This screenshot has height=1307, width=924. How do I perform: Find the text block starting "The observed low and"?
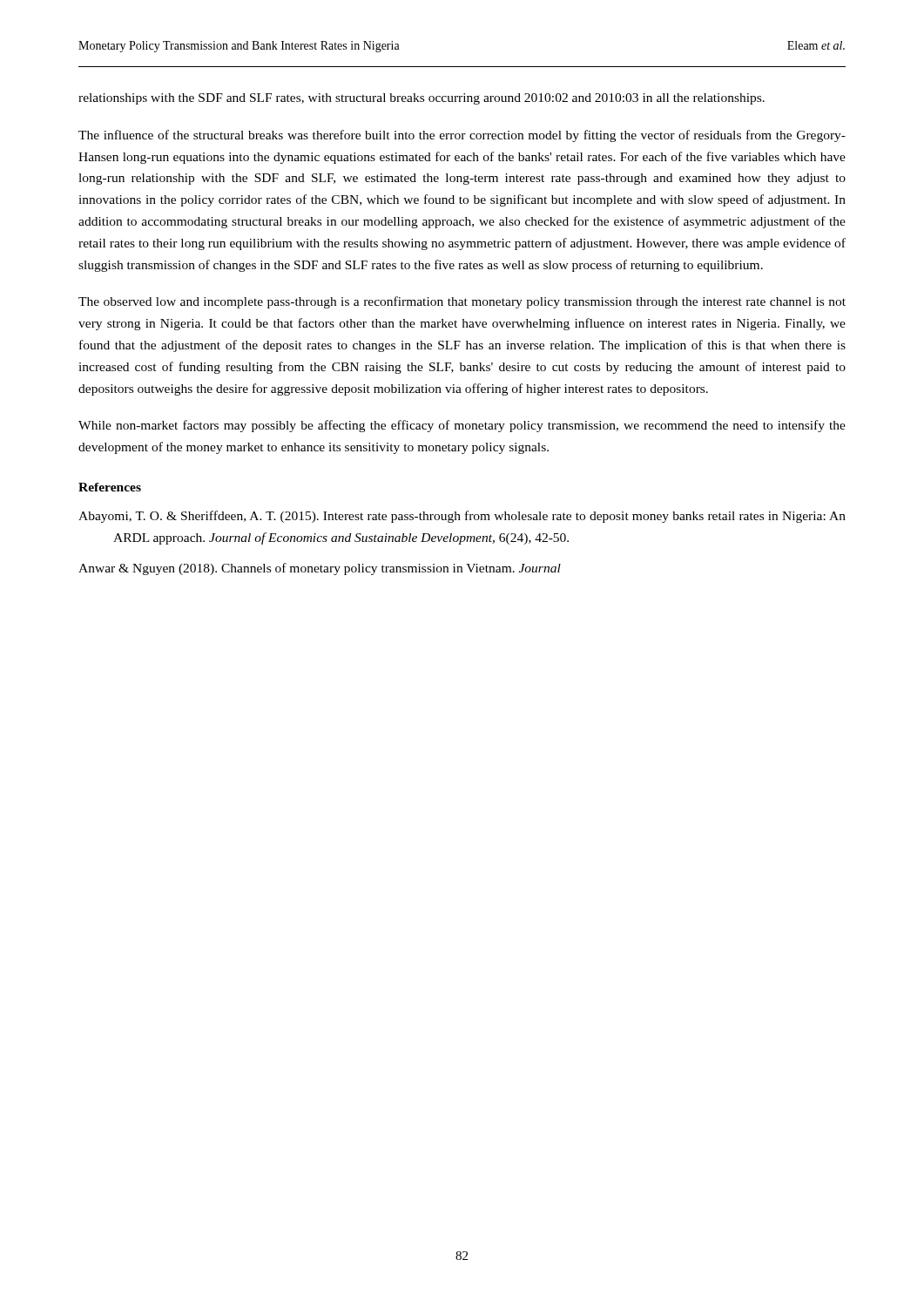pyautogui.click(x=462, y=345)
